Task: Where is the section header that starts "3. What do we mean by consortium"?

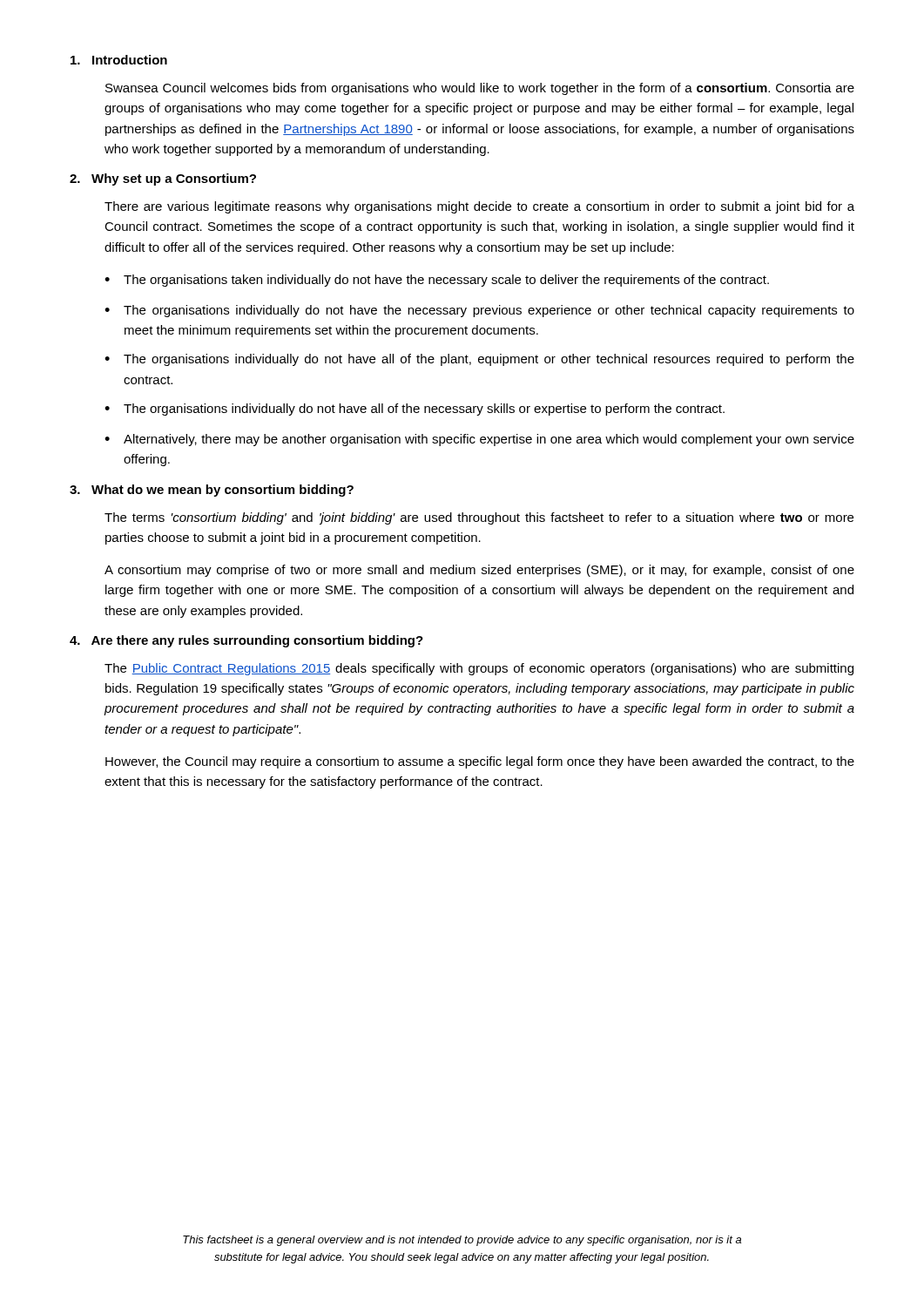Action: pyautogui.click(x=212, y=489)
